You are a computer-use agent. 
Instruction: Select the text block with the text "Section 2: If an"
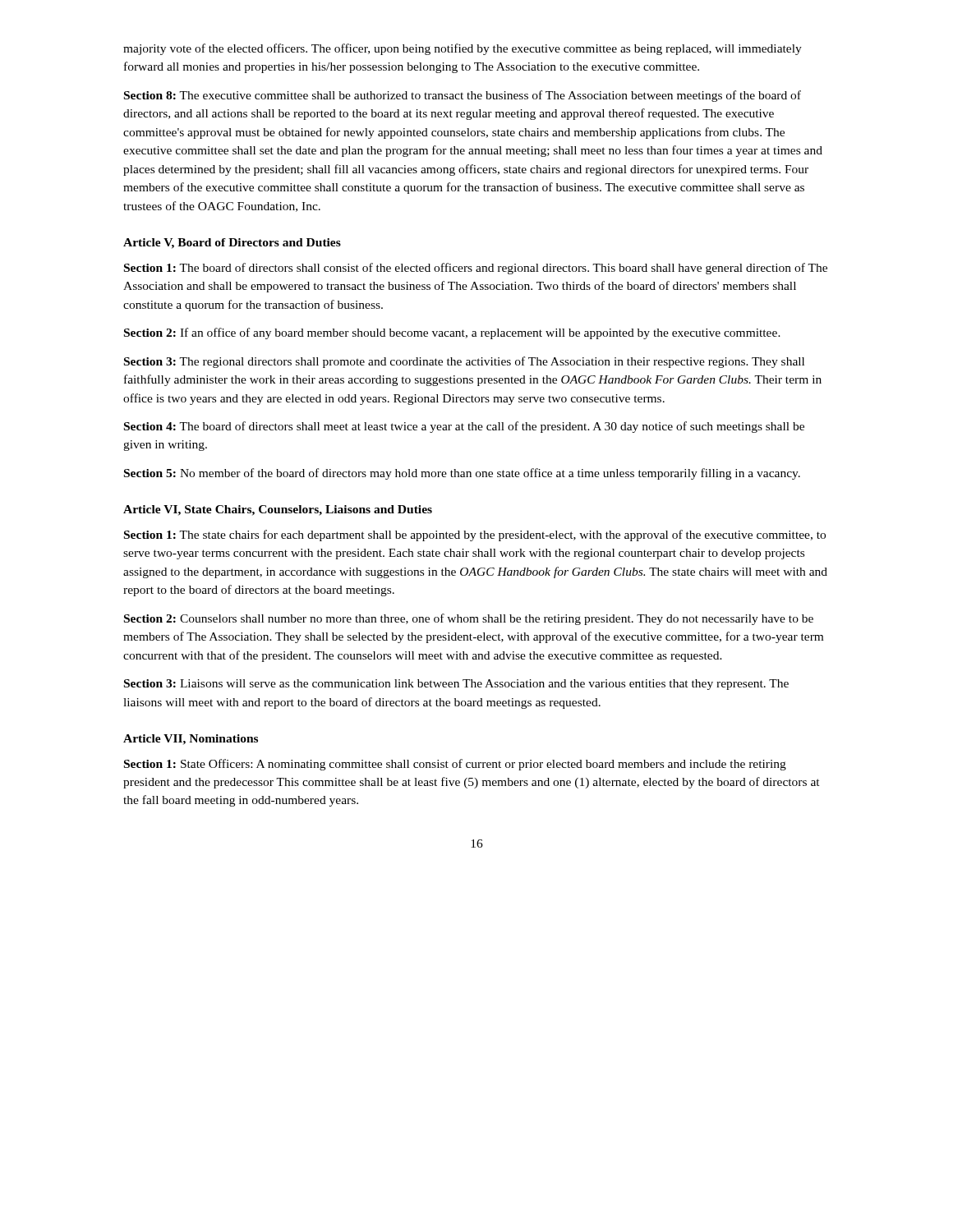click(x=452, y=332)
